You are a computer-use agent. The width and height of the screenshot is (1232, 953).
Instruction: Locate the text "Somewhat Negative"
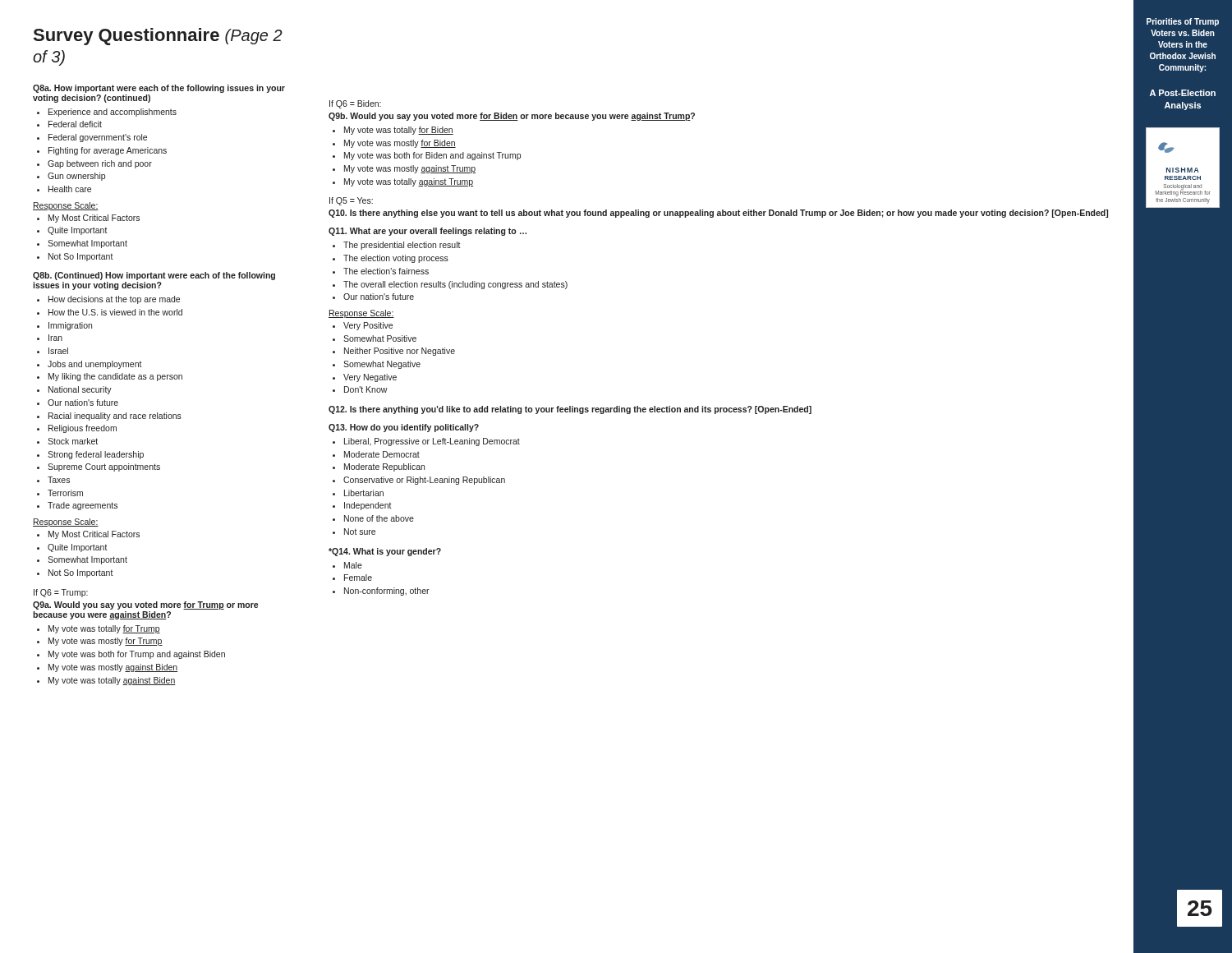click(382, 364)
